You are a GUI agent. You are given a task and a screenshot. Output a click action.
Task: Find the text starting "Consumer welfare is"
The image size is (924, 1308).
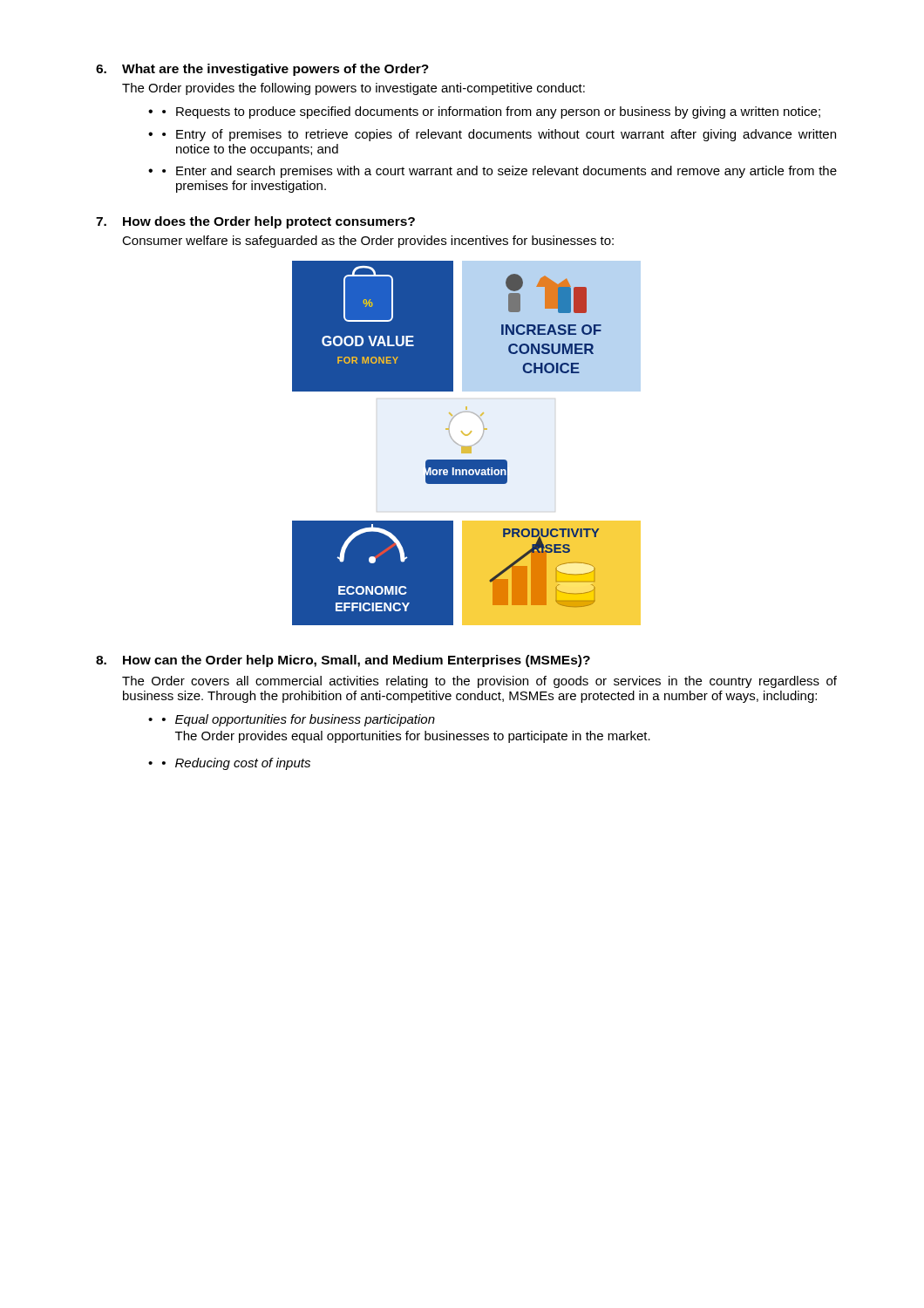click(368, 240)
